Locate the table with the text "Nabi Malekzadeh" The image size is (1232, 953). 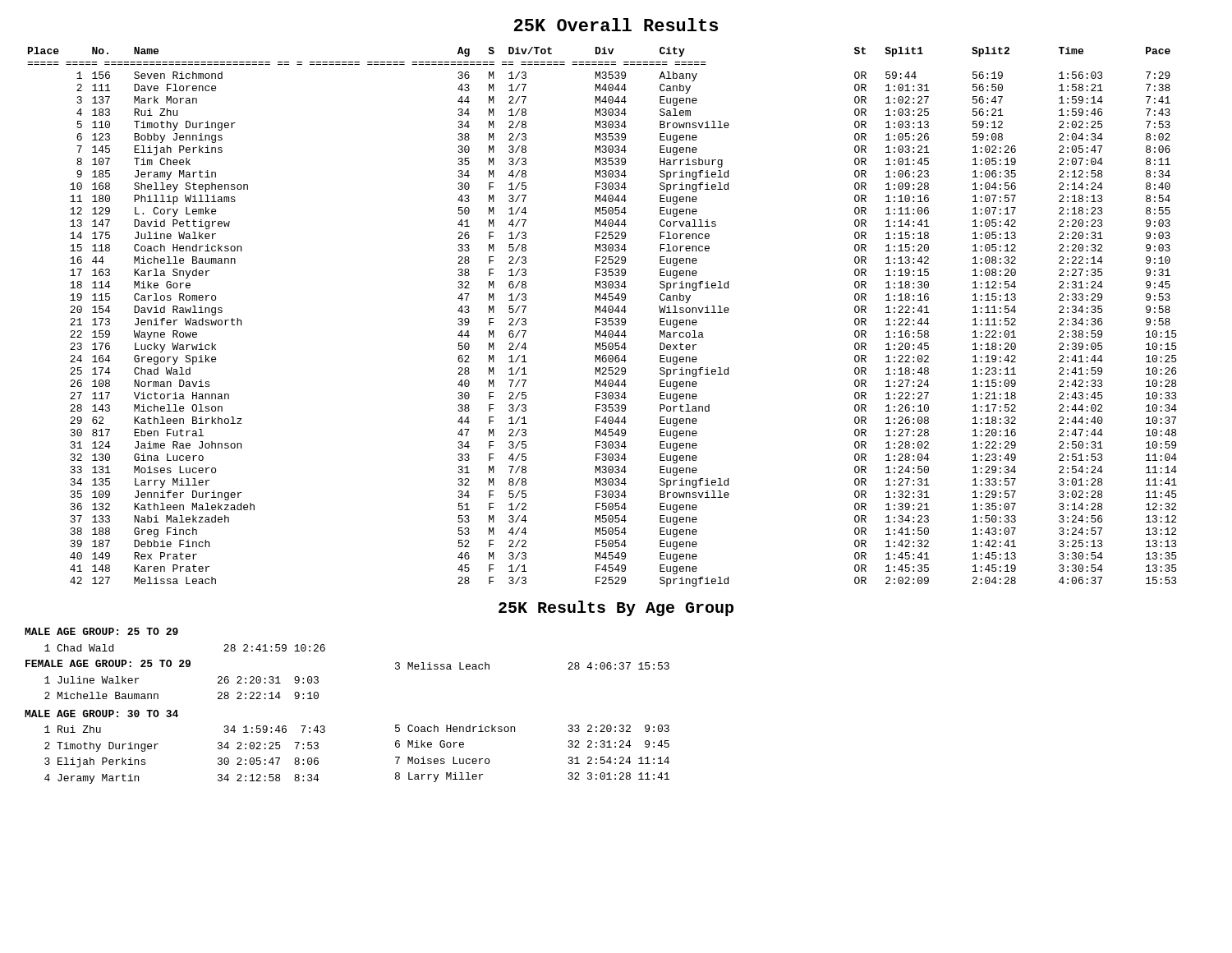pyautogui.click(x=616, y=316)
